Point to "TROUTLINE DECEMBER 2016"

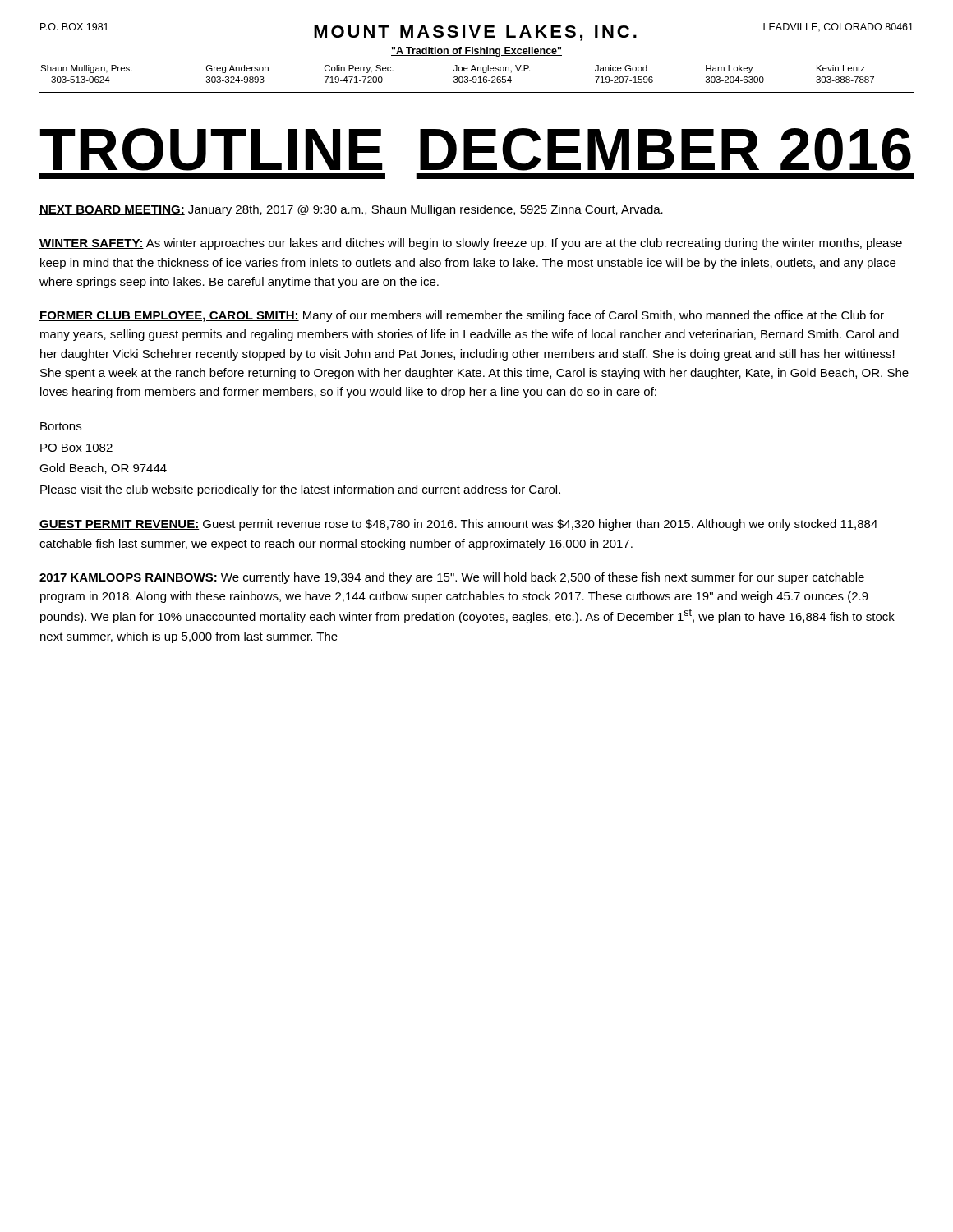pyautogui.click(x=476, y=150)
